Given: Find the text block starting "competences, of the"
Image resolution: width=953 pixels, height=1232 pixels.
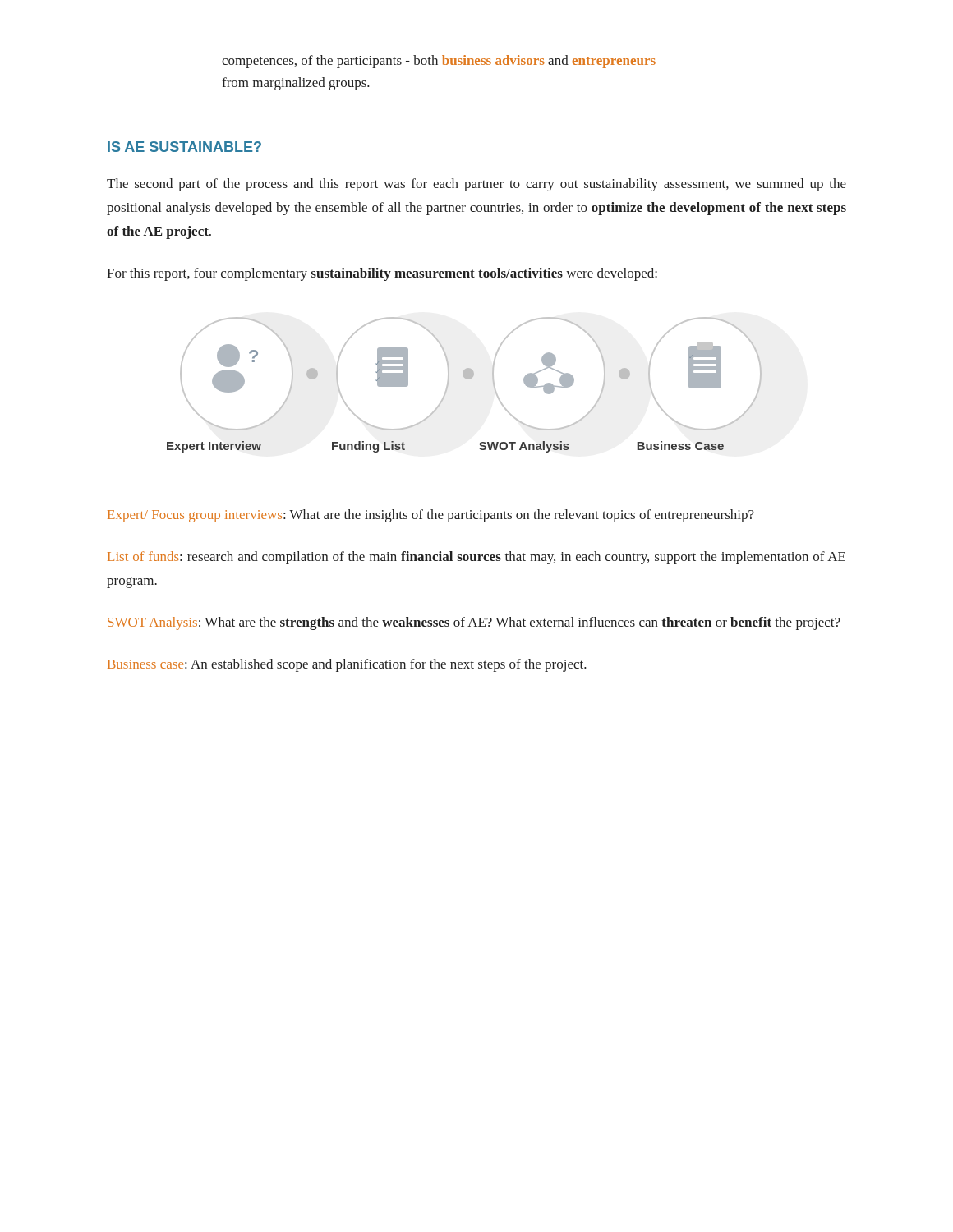Looking at the screenshot, I should pyautogui.click(x=439, y=72).
